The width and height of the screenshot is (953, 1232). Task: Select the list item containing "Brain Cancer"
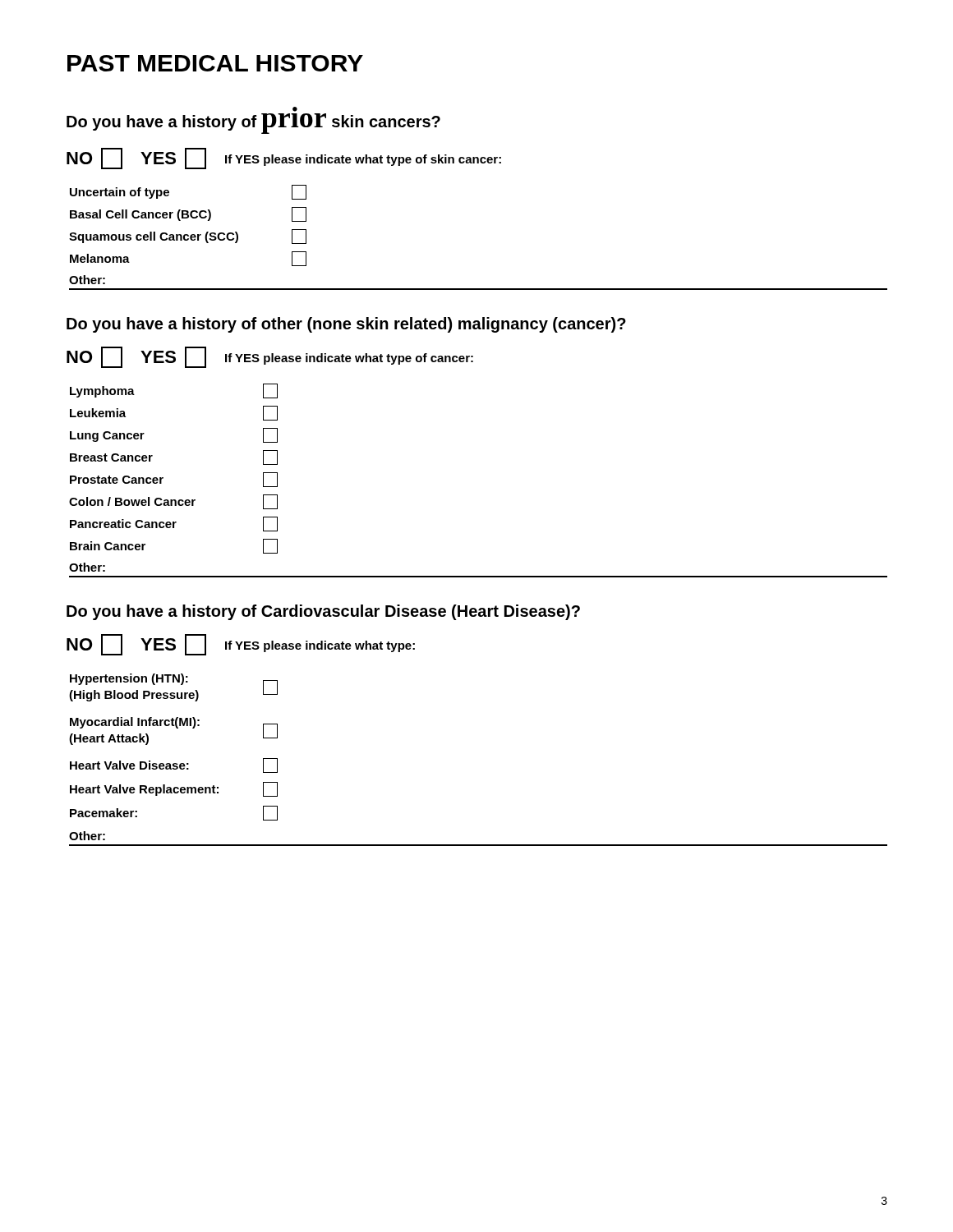point(115,547)
